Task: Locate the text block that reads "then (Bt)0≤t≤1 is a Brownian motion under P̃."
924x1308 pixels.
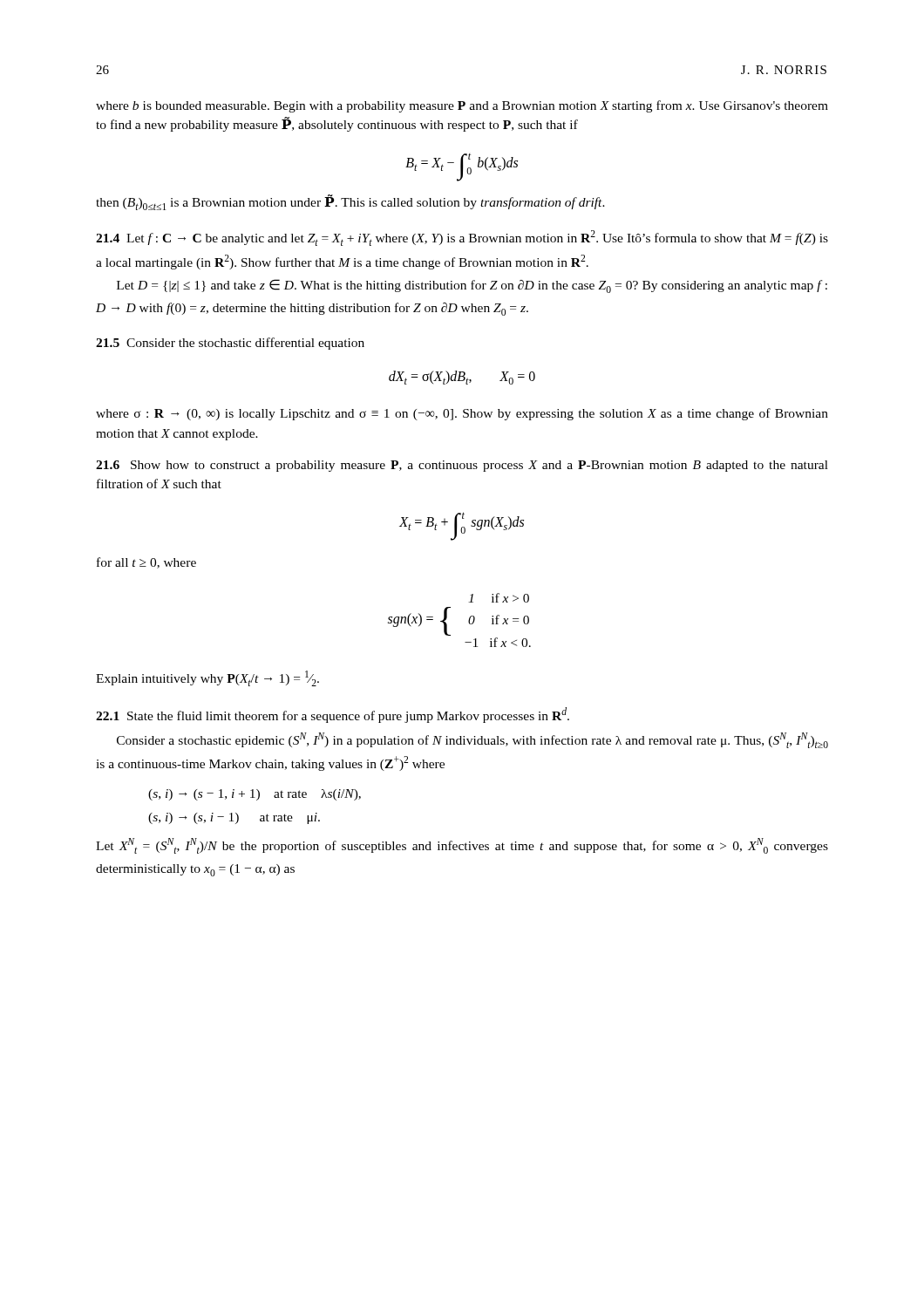Action: tap(351, 204)
